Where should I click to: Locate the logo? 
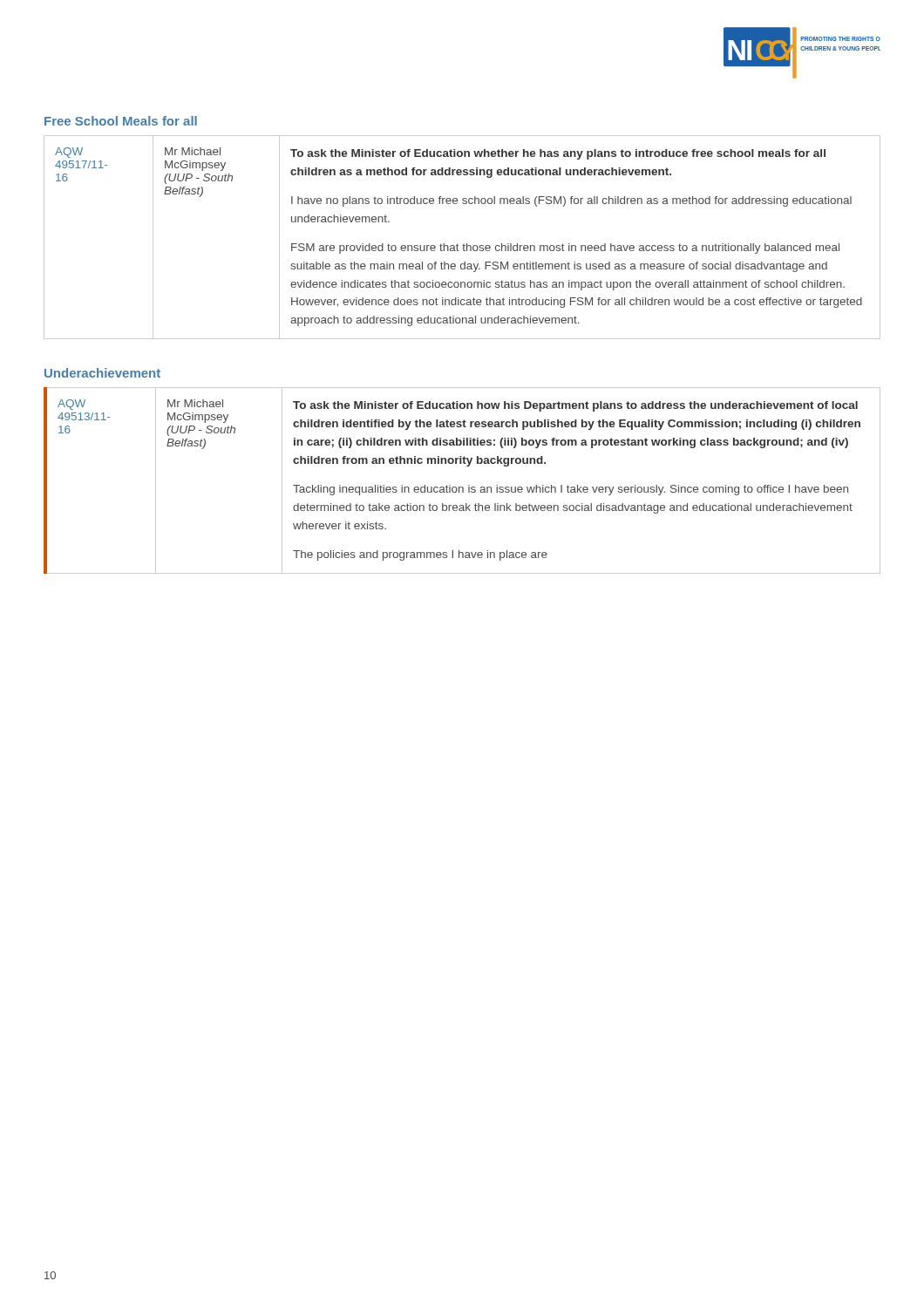pyautogui.click(x=802, y=58)
